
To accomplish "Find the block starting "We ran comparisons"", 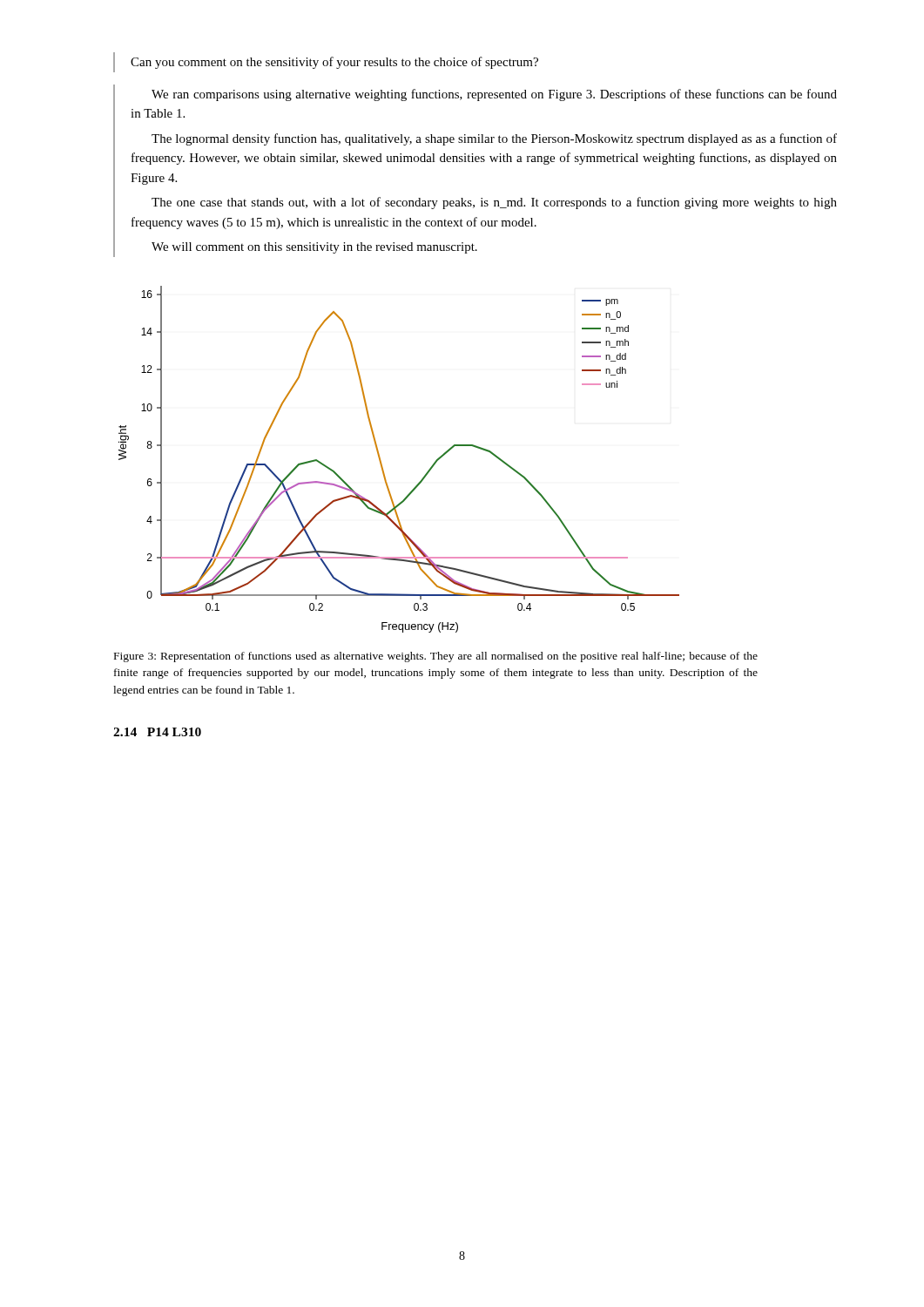I will (x=484, y=170).
